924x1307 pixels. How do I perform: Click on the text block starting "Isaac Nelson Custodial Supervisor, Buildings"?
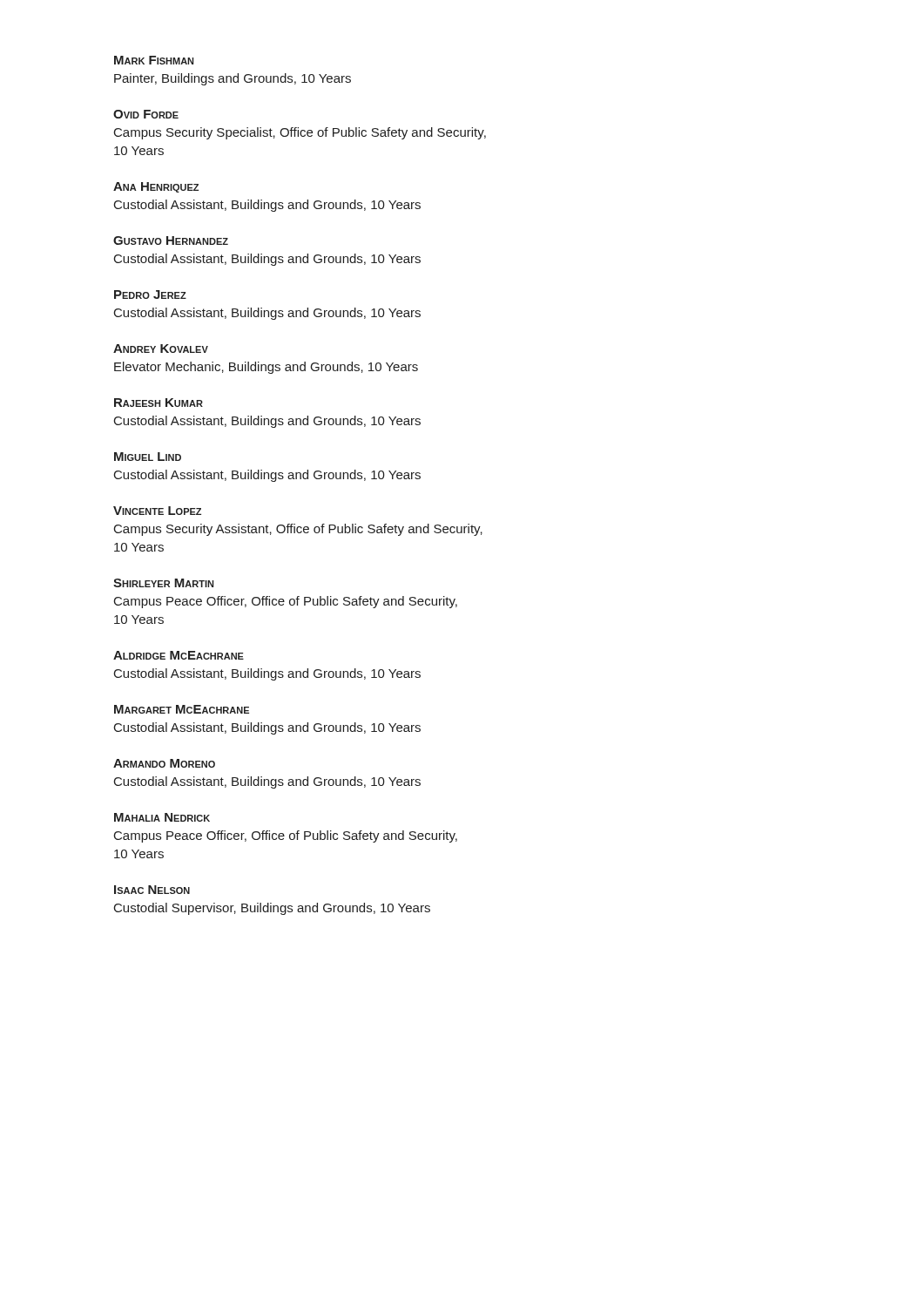click(152, 890)
